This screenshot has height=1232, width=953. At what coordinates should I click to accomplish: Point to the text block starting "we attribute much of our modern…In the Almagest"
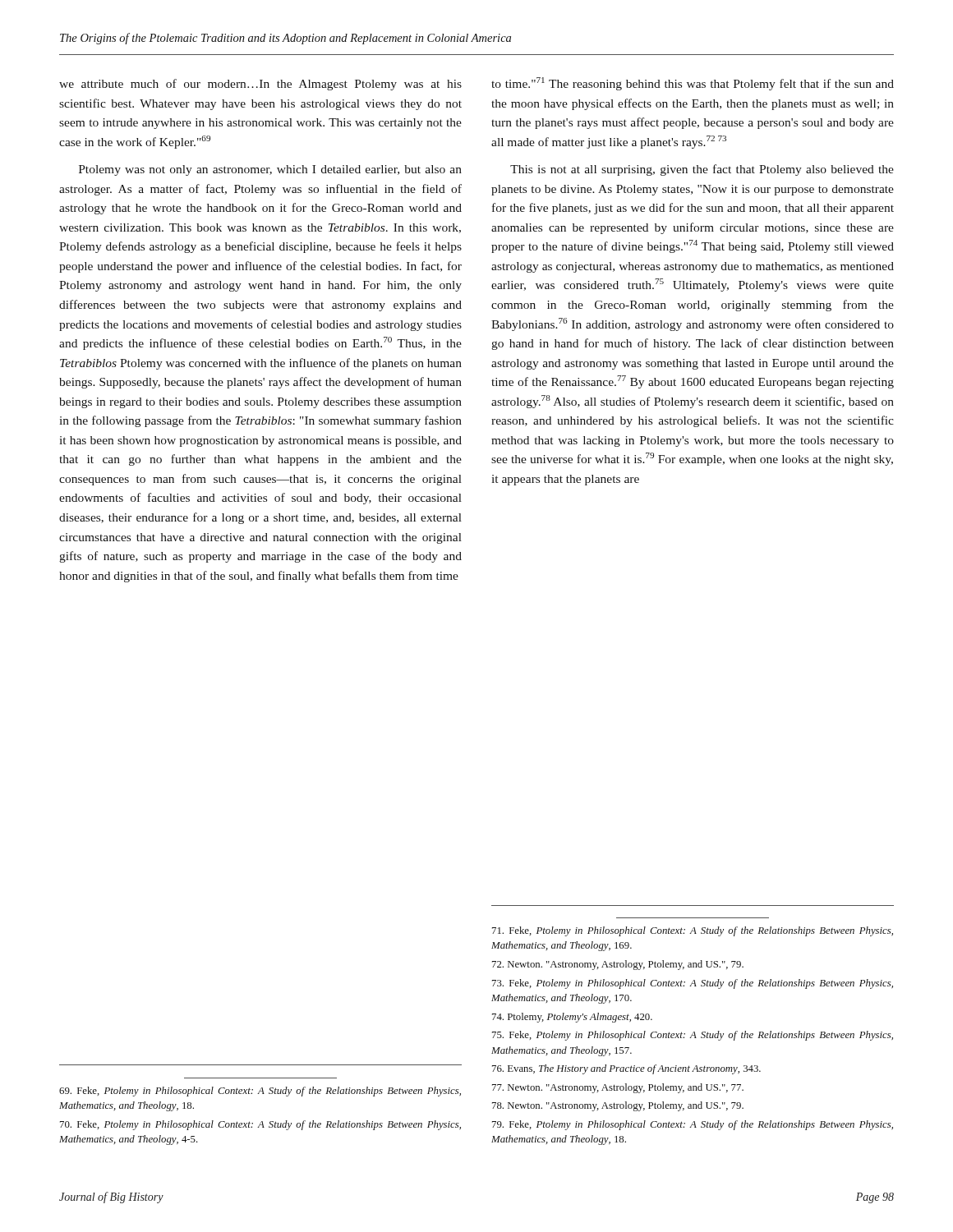pos(260,329)
